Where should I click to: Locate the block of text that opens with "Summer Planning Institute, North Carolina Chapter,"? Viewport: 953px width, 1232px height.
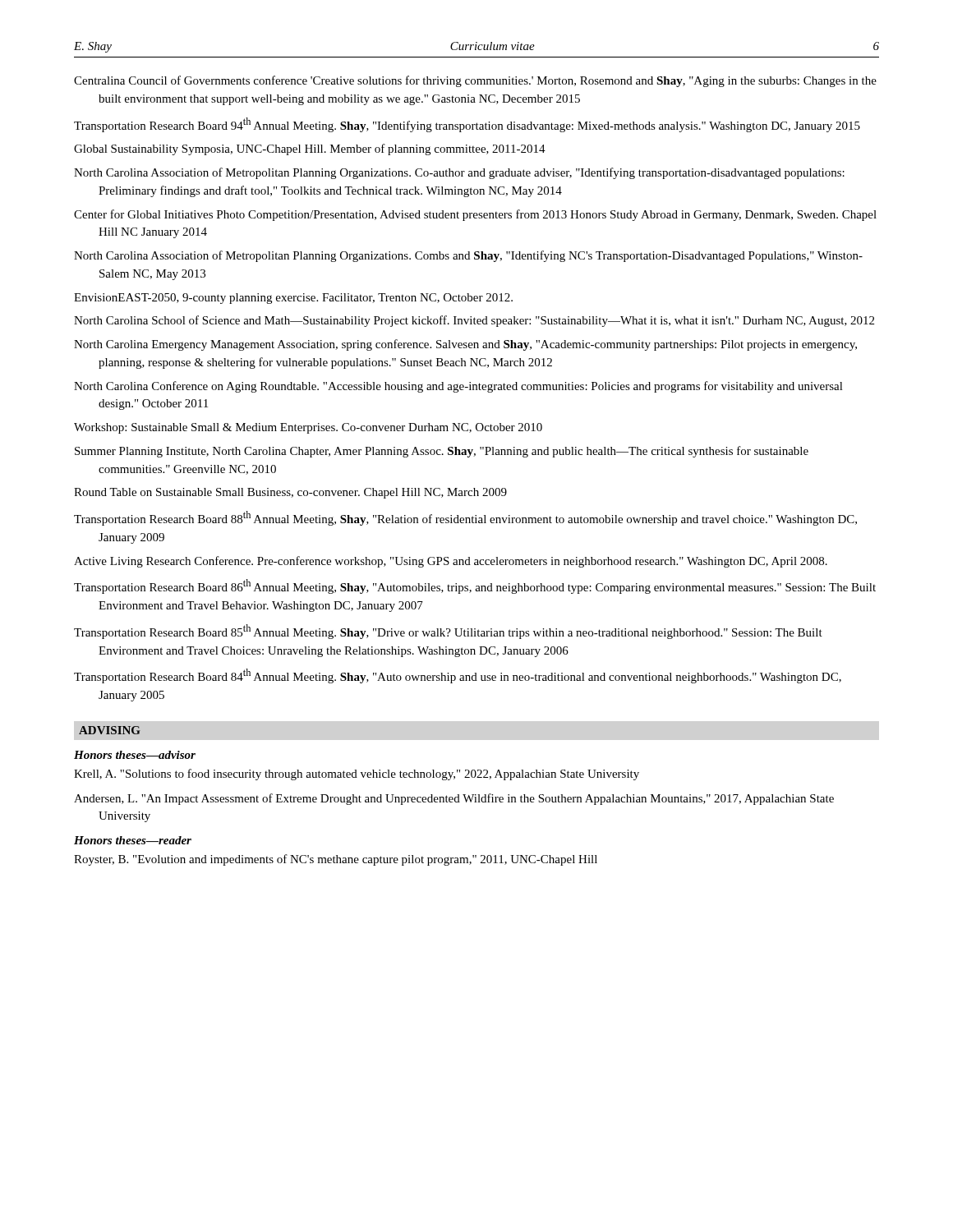click(441, 460)
